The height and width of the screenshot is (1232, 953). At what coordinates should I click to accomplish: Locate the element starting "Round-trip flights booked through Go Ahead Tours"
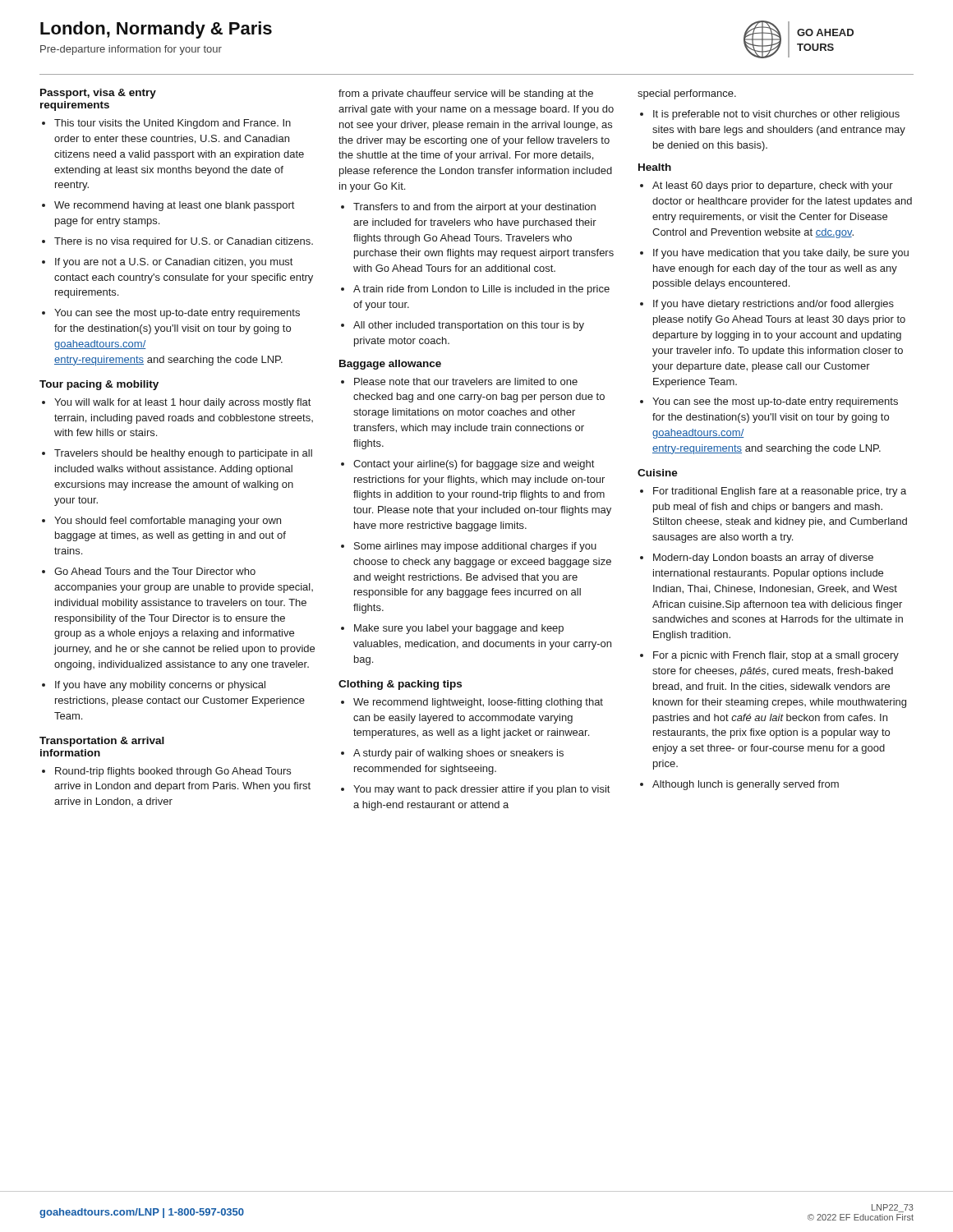(x=182, y=786)
